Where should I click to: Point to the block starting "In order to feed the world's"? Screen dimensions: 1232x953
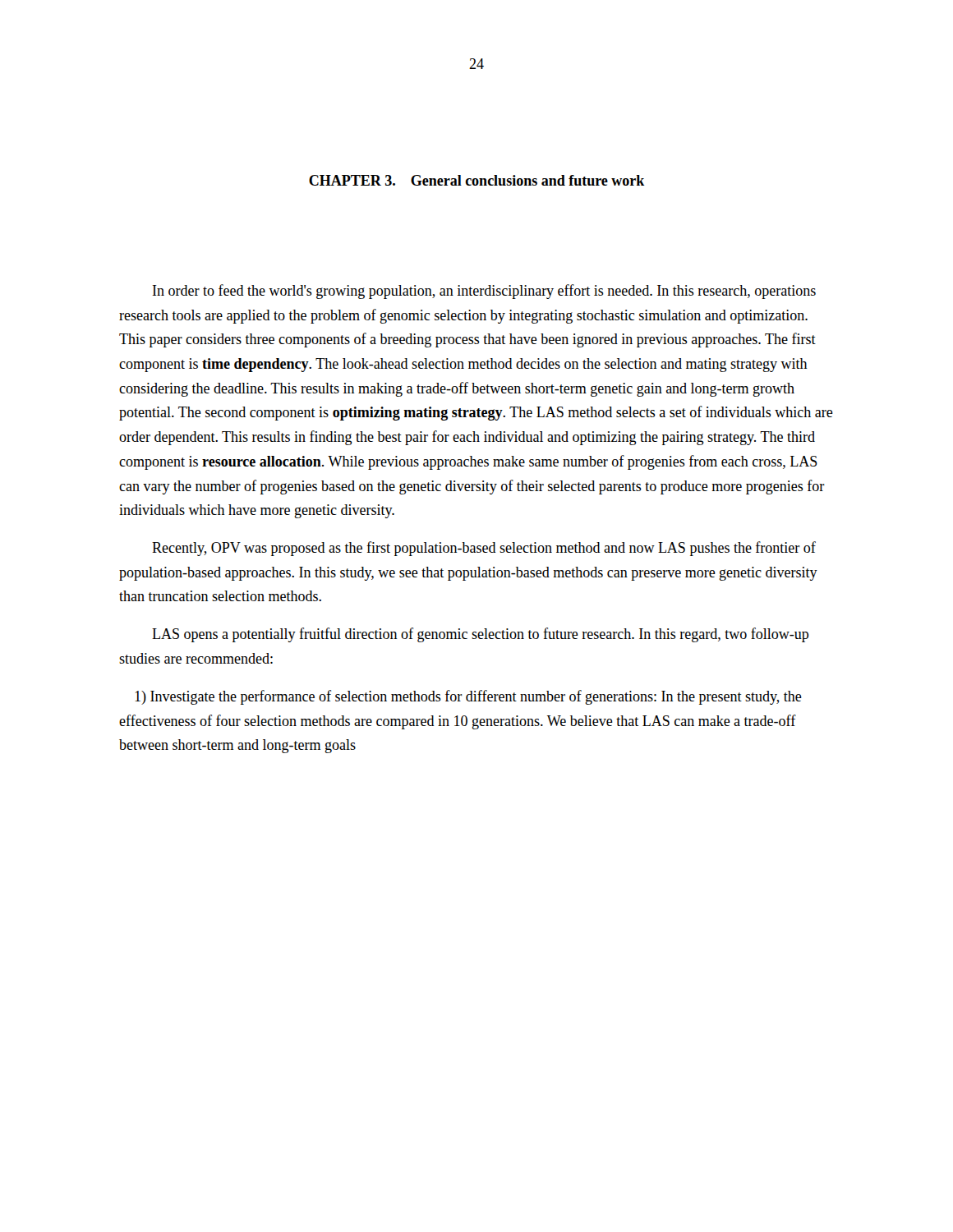pos(476,400)
